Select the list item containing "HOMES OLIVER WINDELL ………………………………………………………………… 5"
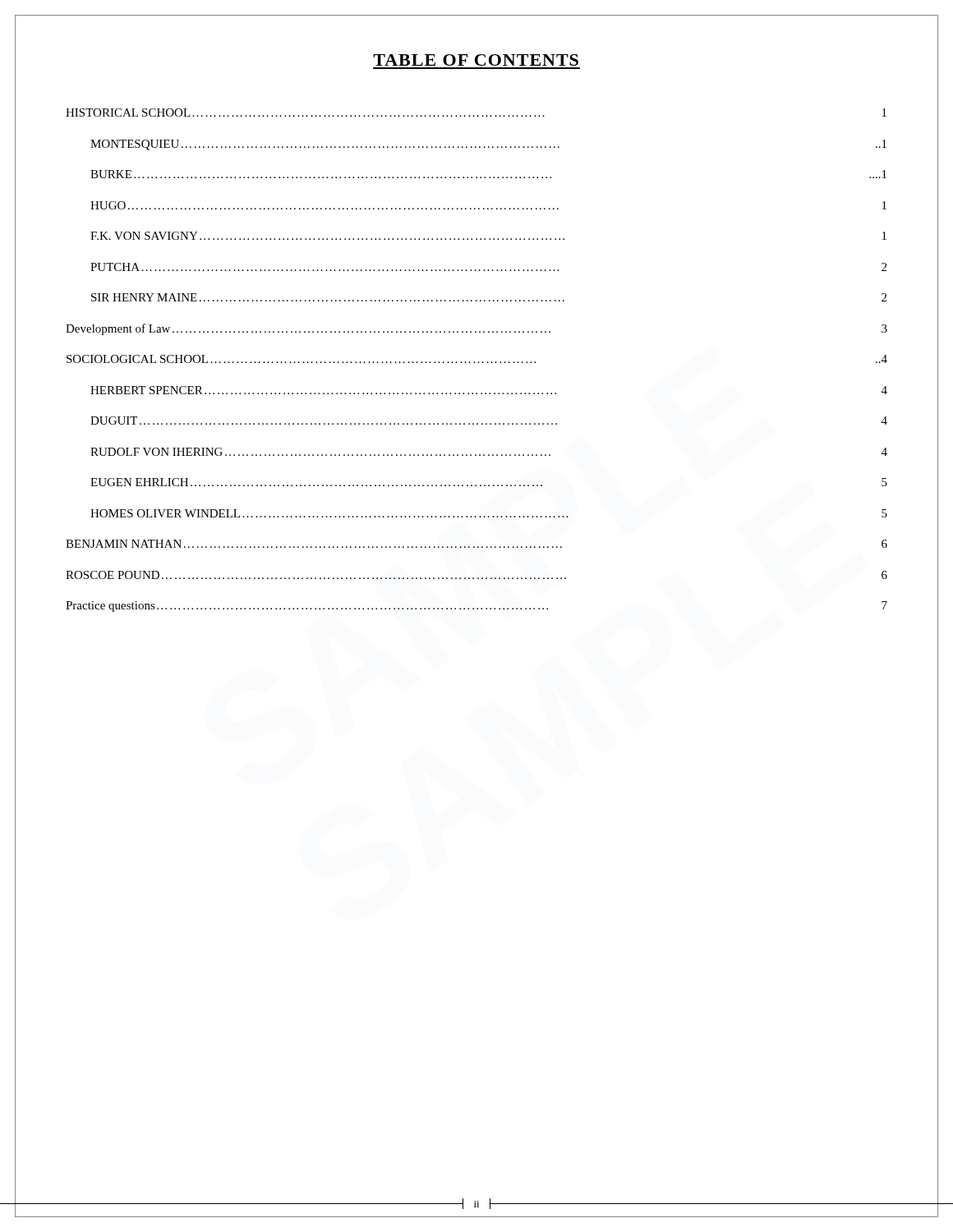This screenshot has height=1232, width=953. (489, 513)
